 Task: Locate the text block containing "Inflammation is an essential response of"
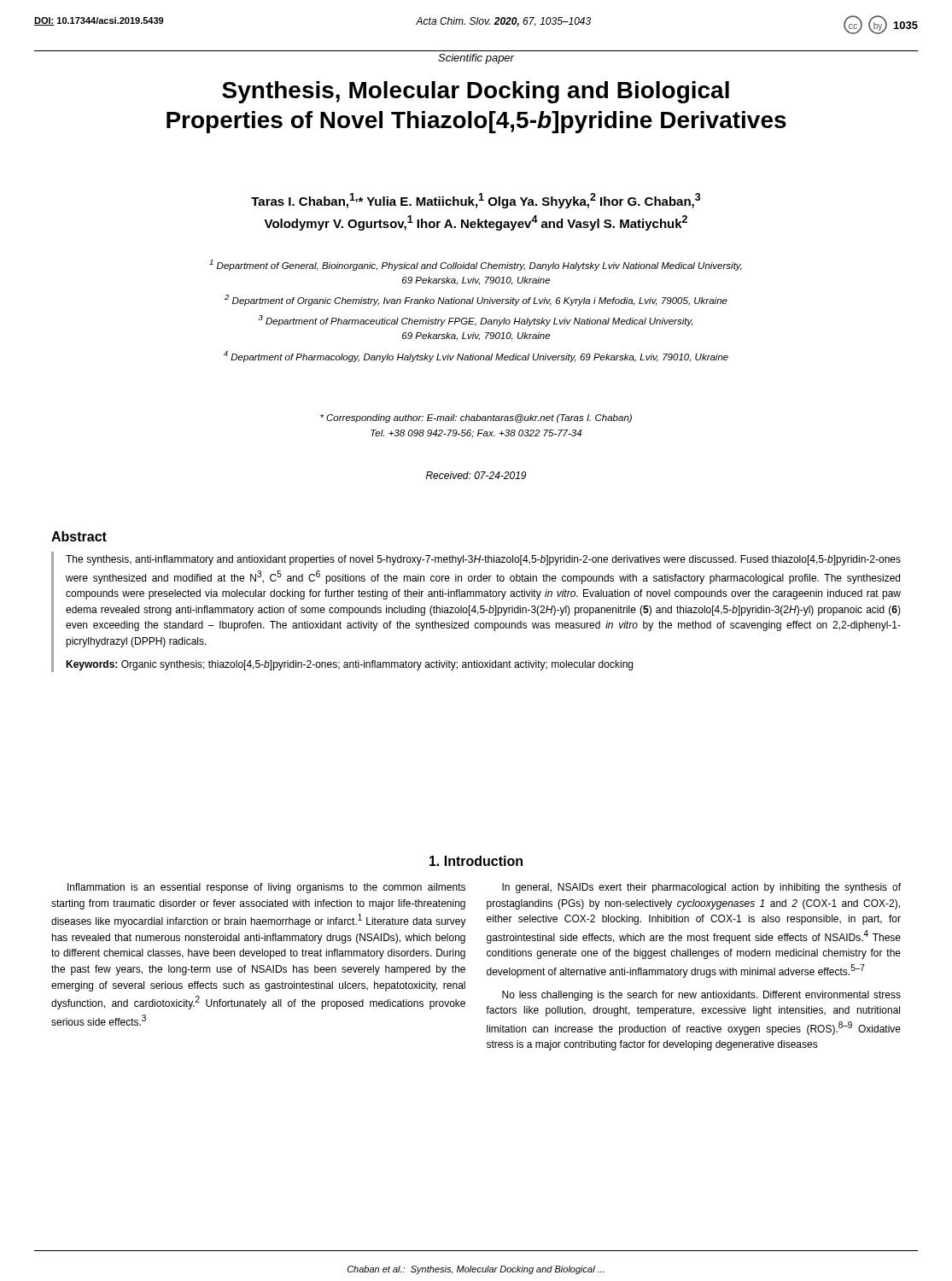point(258,955)
